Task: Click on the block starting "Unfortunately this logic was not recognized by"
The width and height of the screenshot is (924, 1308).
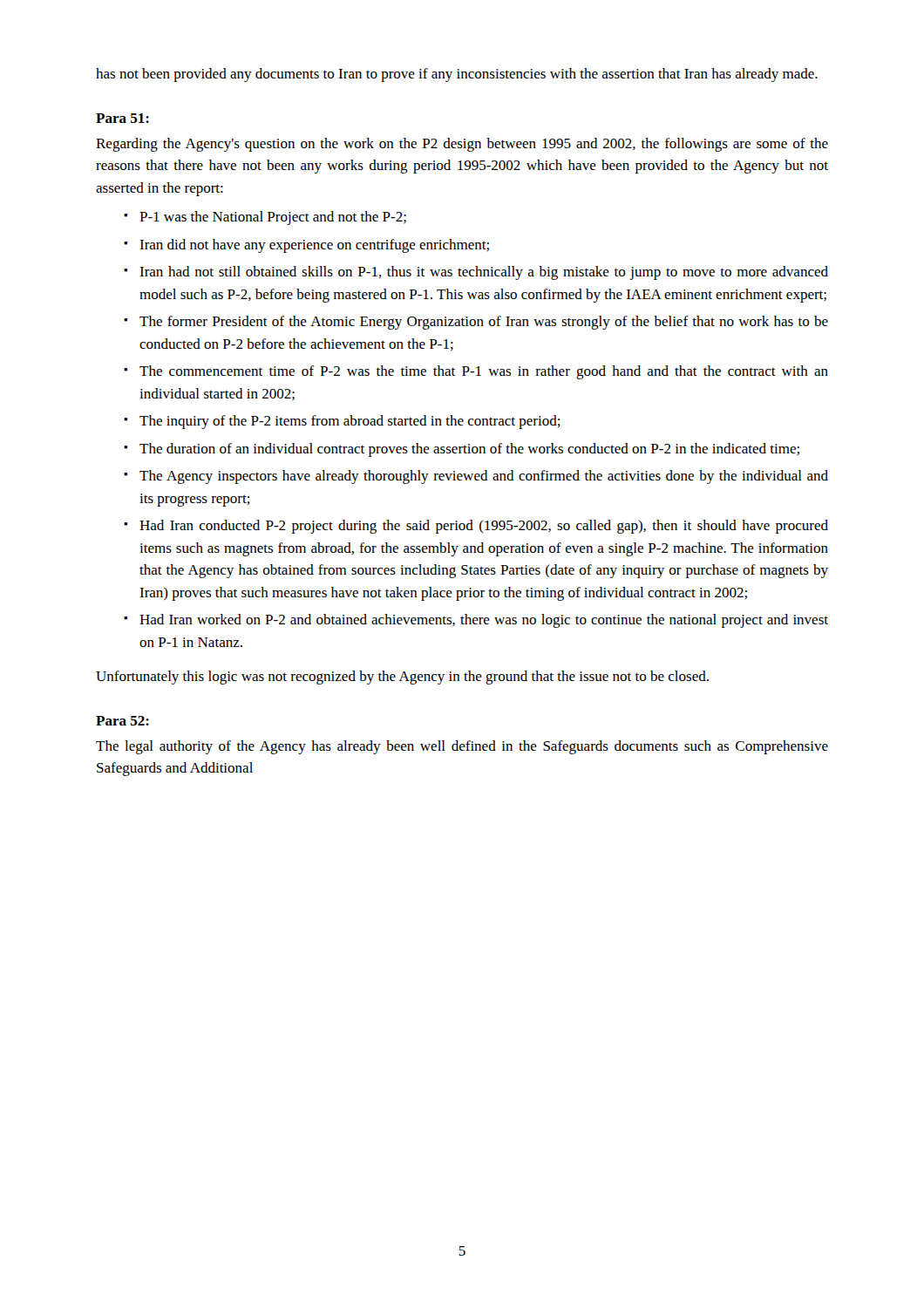Action: coord(403,676)
